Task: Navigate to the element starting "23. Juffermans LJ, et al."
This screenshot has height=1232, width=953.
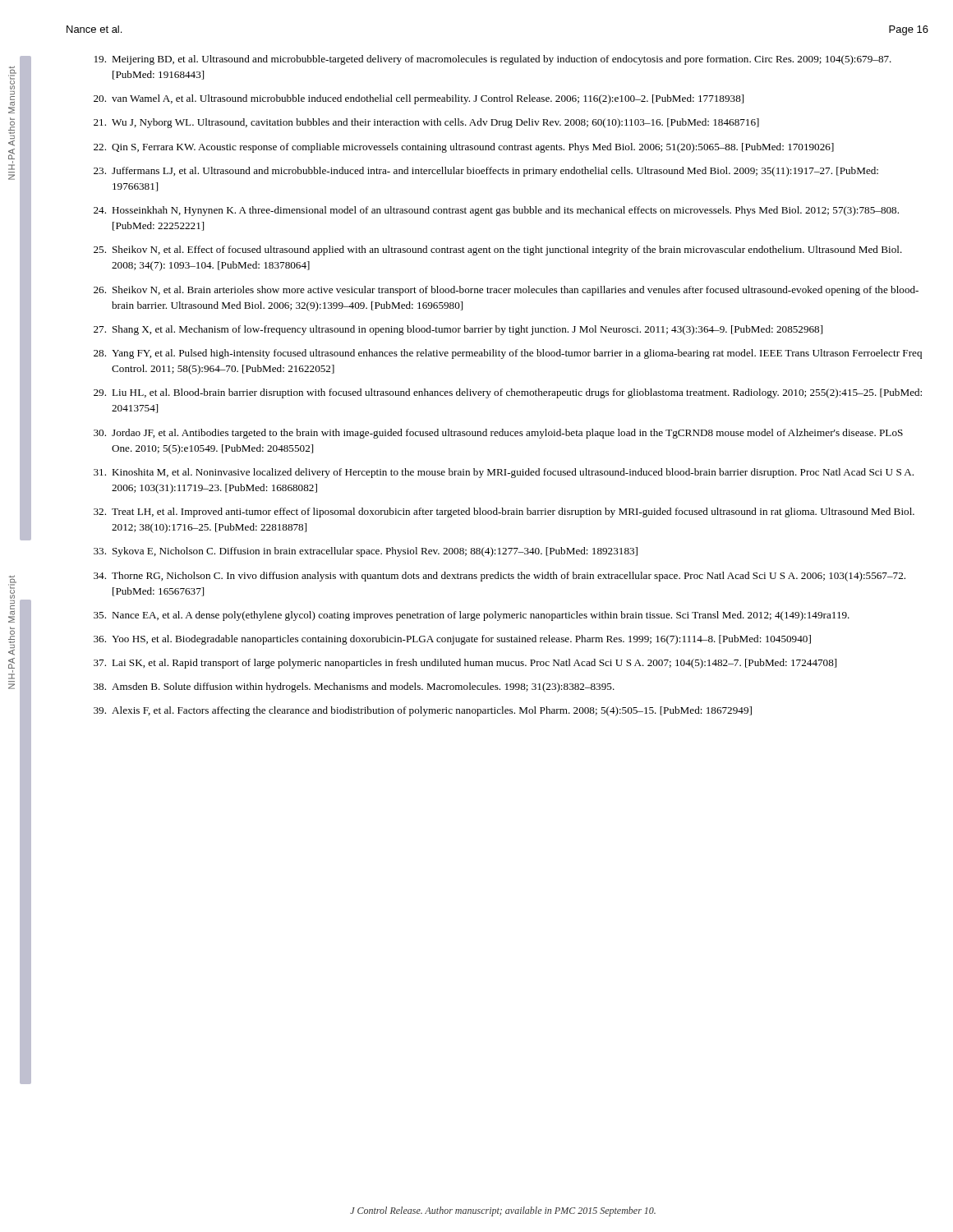Action: coord(503,178)
